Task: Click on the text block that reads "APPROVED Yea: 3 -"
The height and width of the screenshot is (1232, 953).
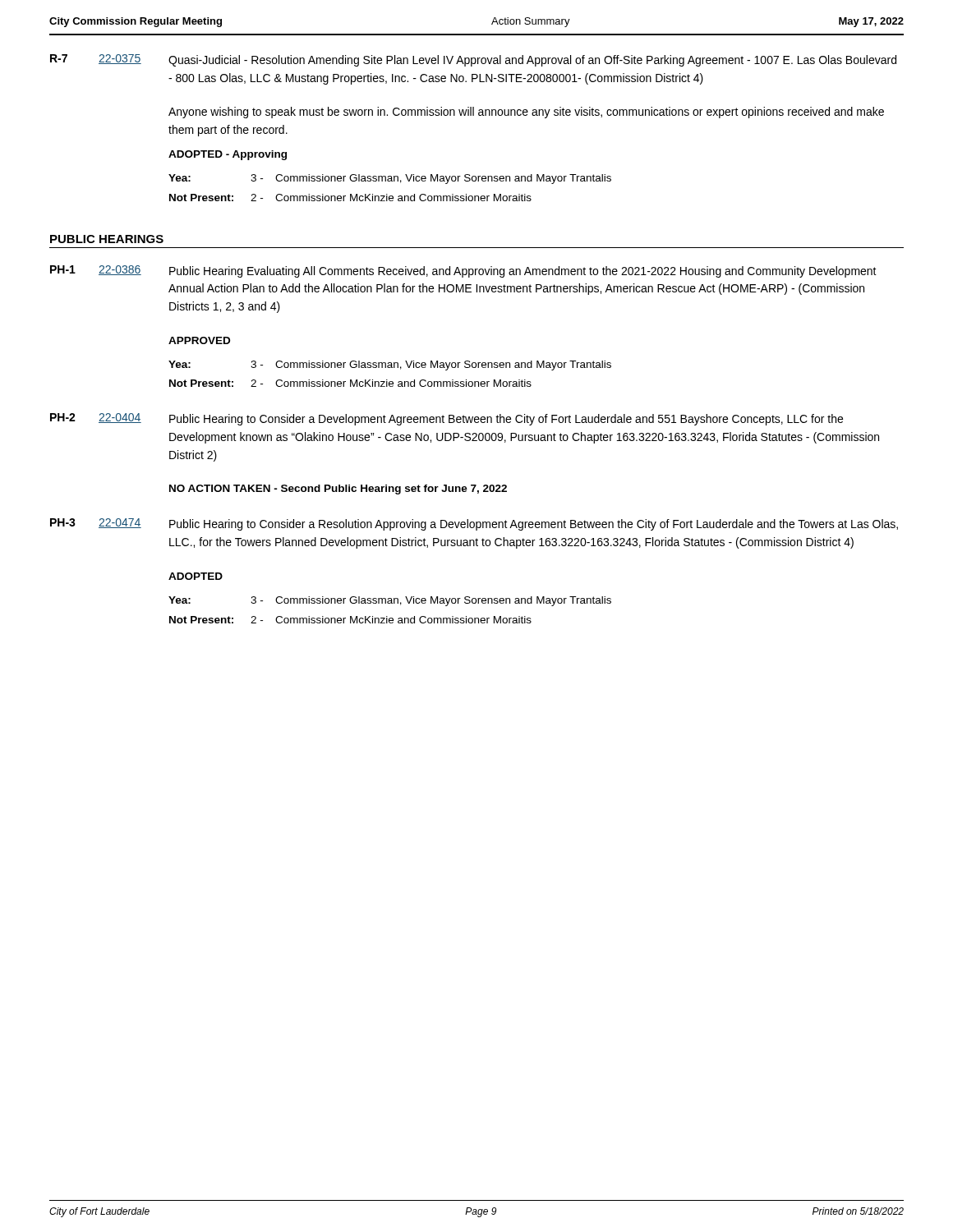Action: click(x=536, y=363)
